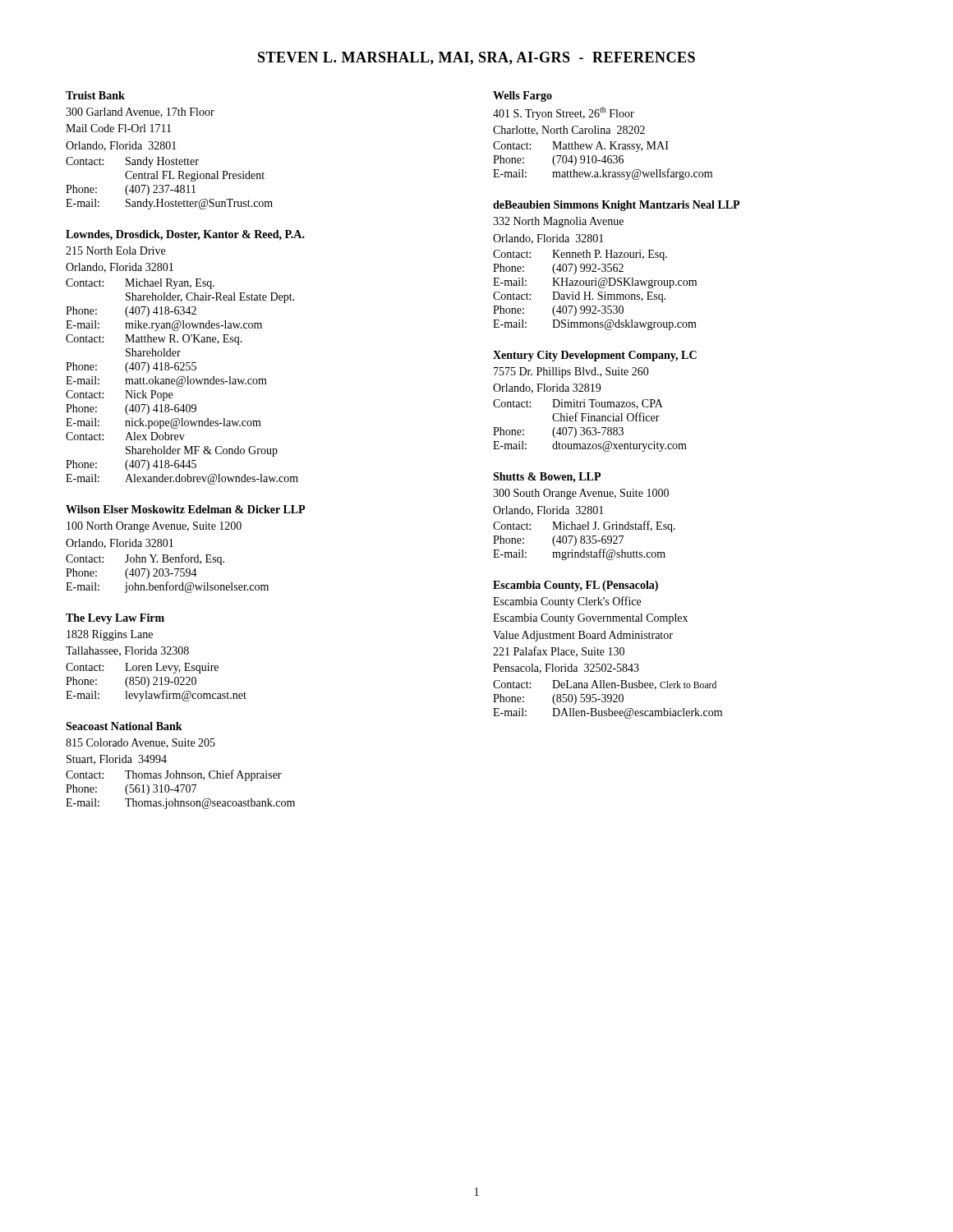953x1232 pixels.
Task: Locate the text block containing "deBeaubien Simmons Knight Mantzaris Neal LLP 332 North"
Action: point(616,206)
